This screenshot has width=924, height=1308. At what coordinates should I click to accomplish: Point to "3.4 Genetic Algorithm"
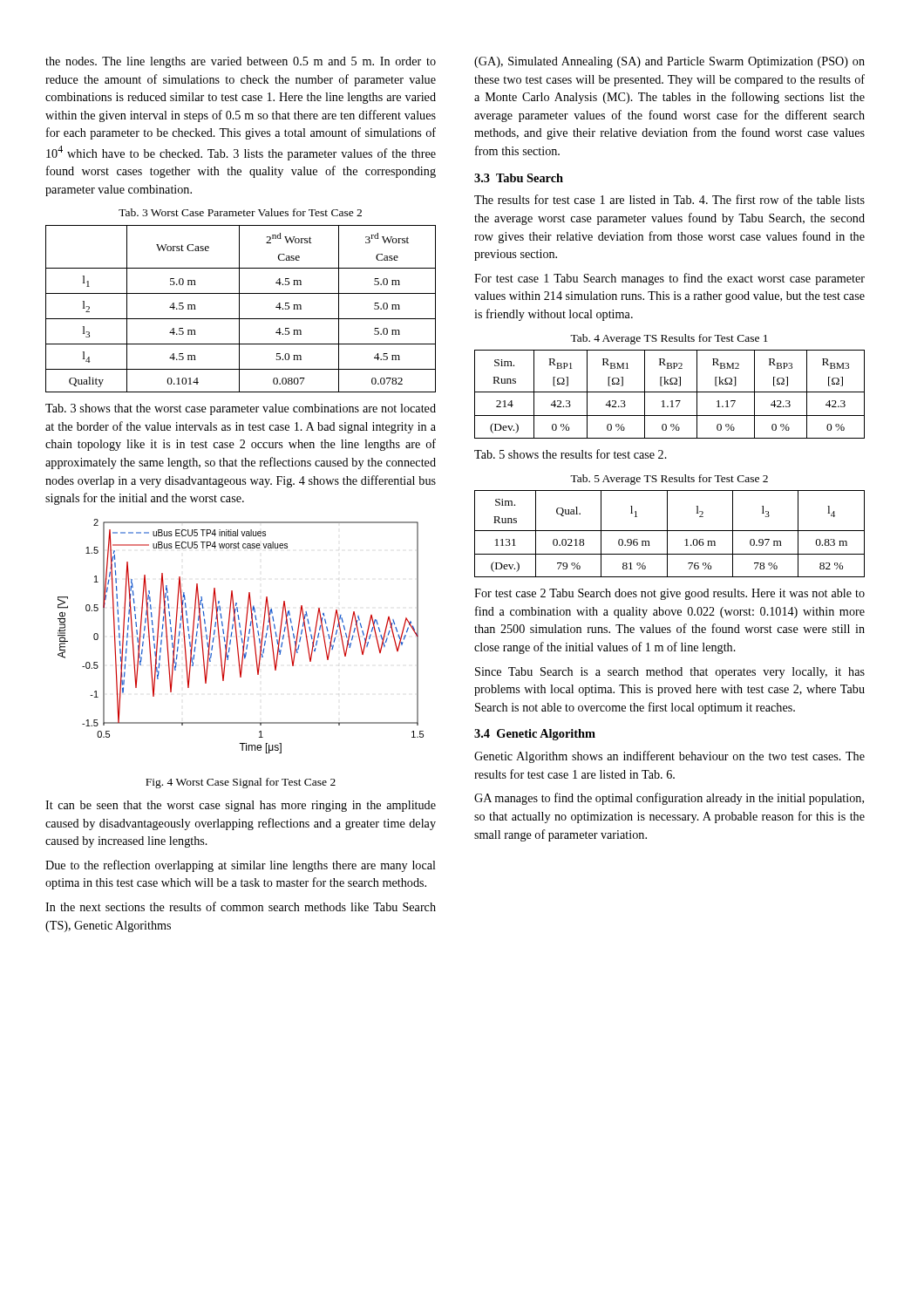click(535, 734)
